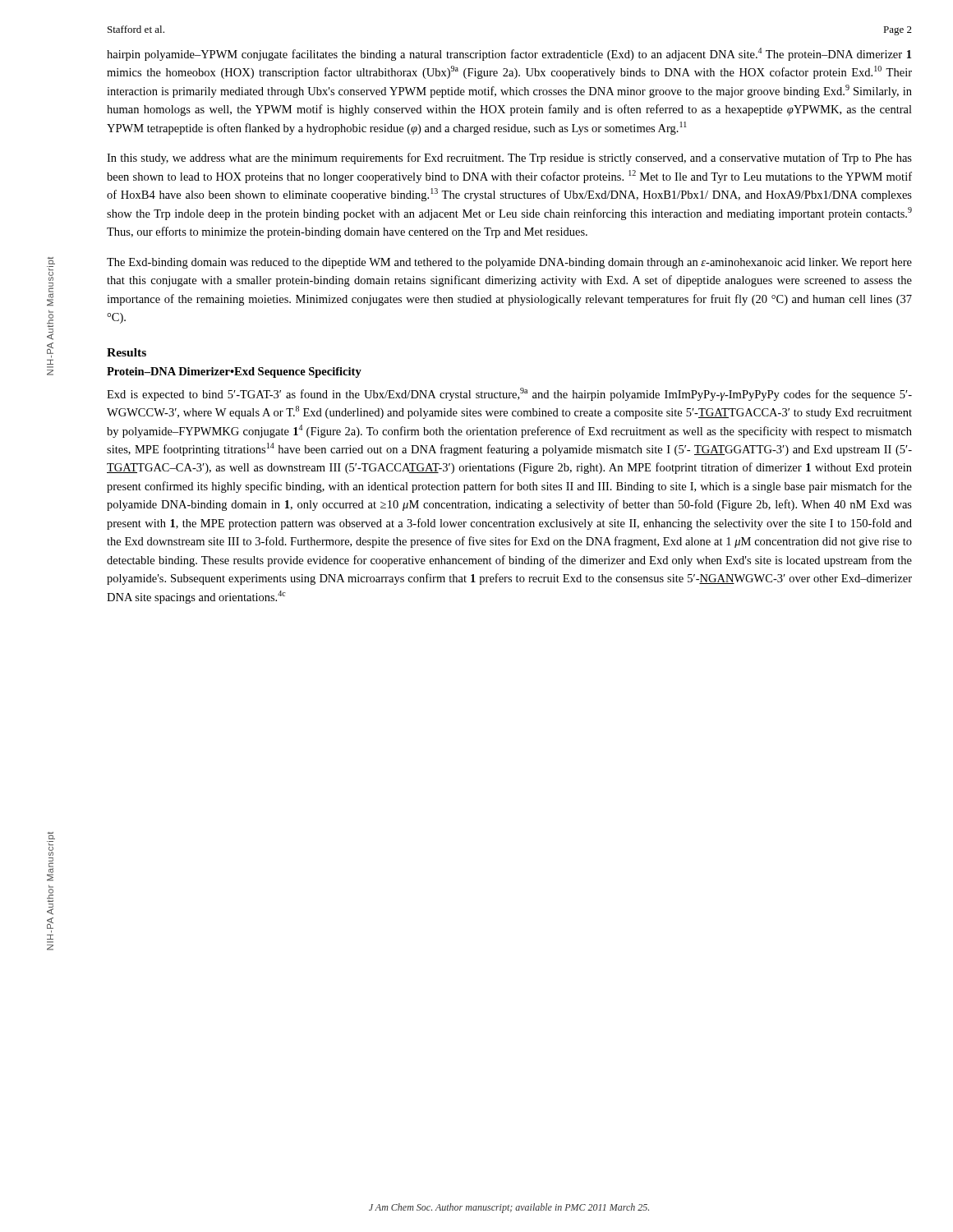Locate the section header that opens with "Protein–DNA Dimerizer•Exd Sequence"
Image resolution: width=953 pixels, height=1232 pixels.
(234, 371)
